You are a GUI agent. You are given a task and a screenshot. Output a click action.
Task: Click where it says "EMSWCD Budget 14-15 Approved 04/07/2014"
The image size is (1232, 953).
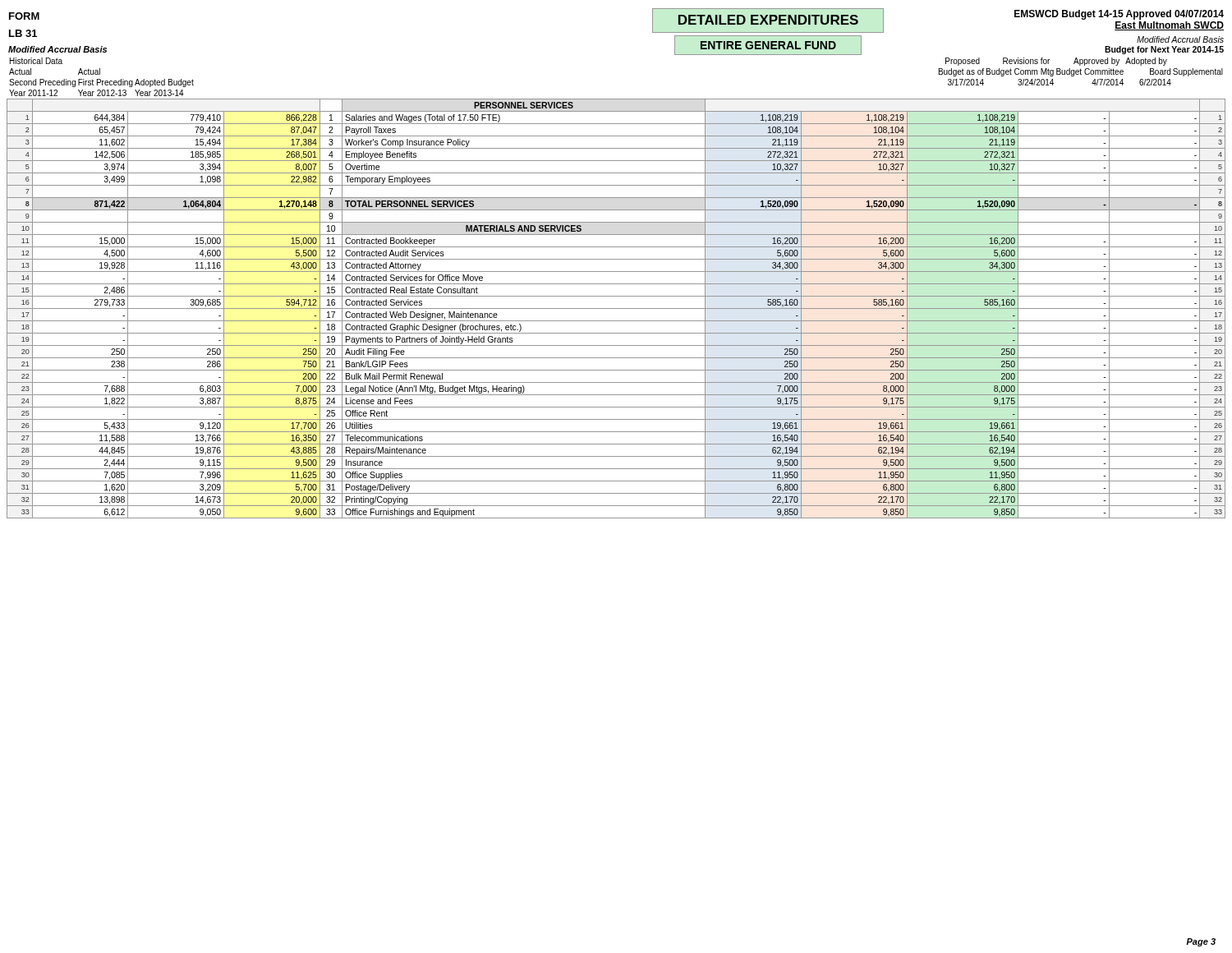tap(1119, 14)
